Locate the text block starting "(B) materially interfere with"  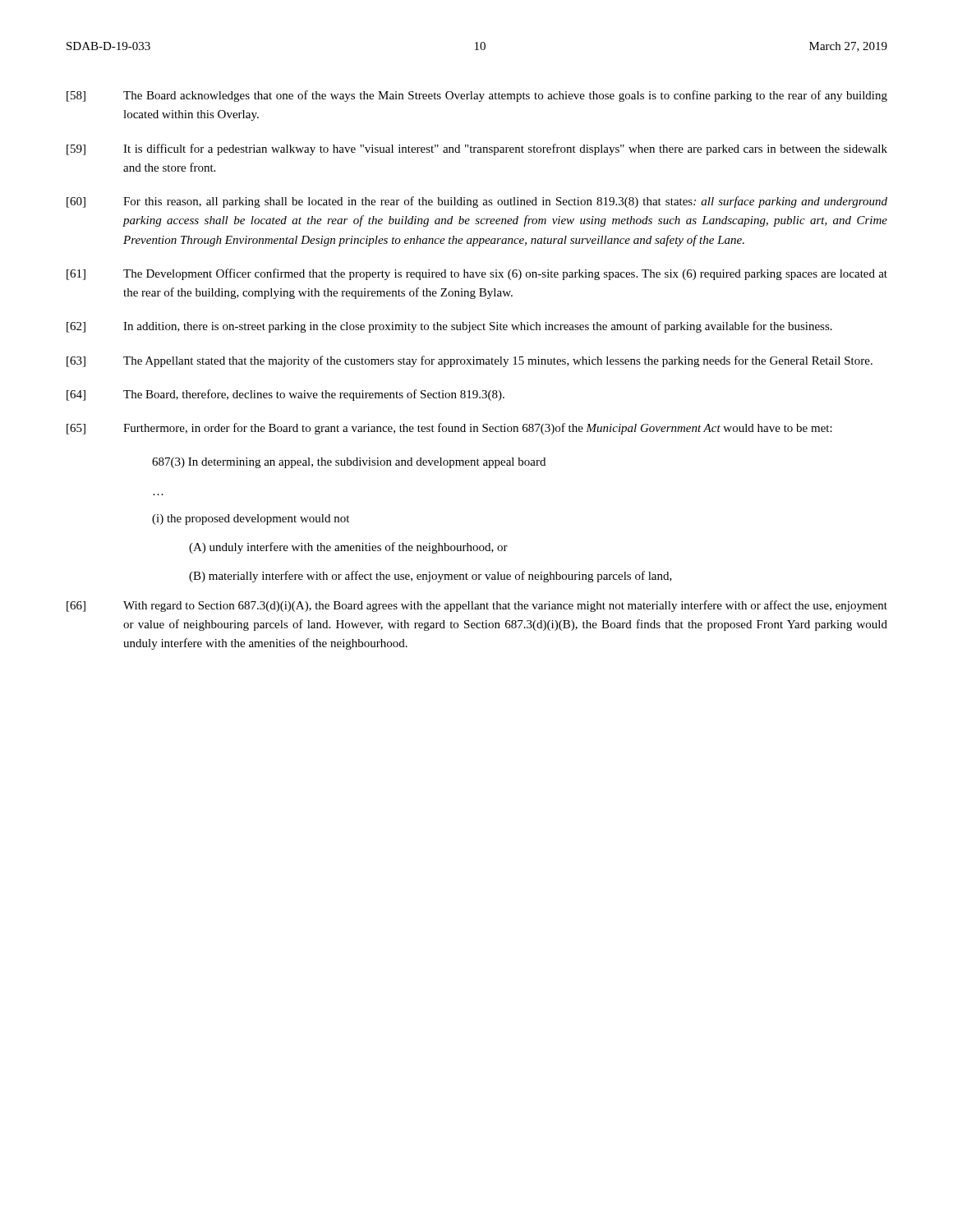pyautogui.click(x=431, y=576)
